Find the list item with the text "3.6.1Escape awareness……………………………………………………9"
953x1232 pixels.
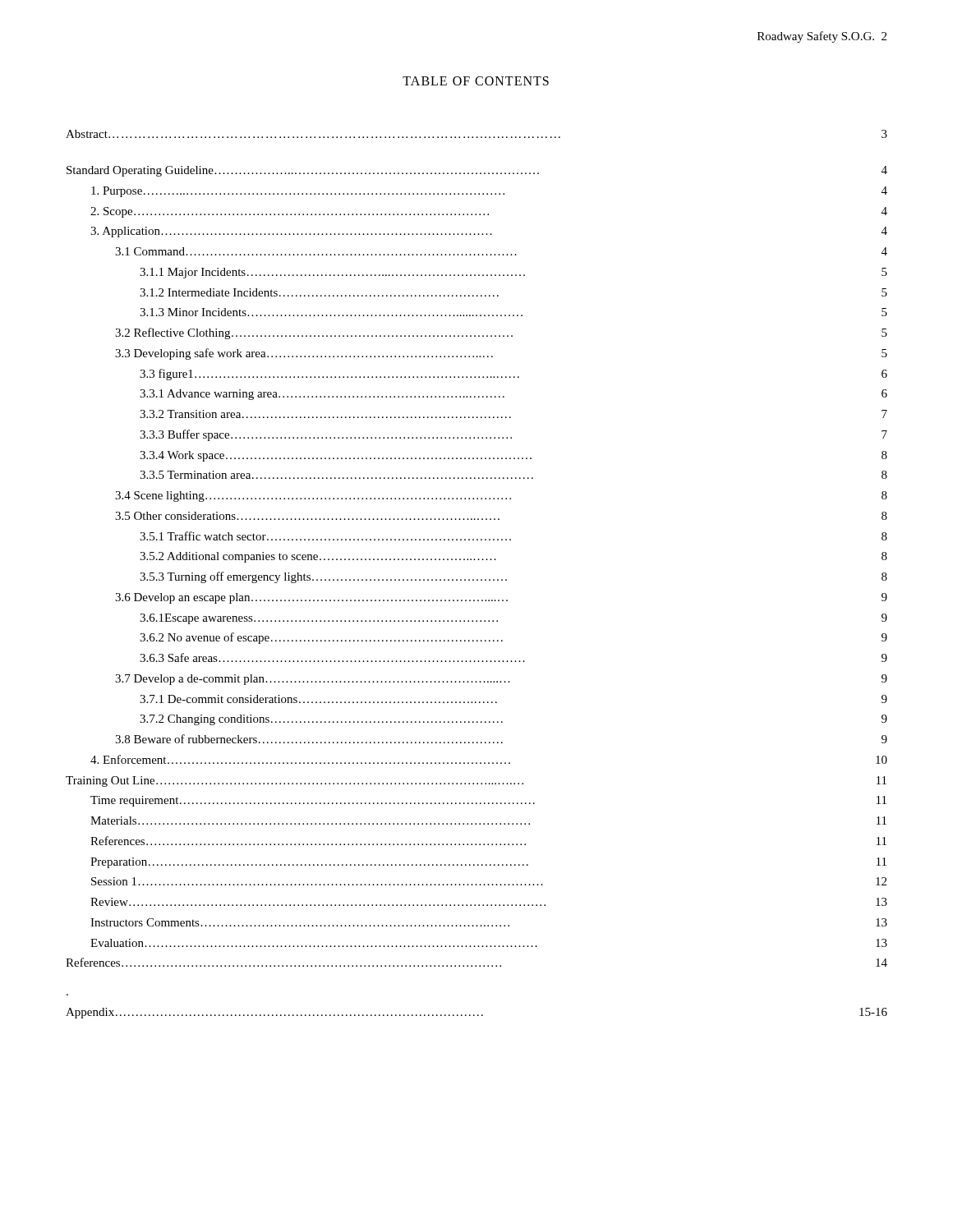pyautogui.click(x=196, y=619)
